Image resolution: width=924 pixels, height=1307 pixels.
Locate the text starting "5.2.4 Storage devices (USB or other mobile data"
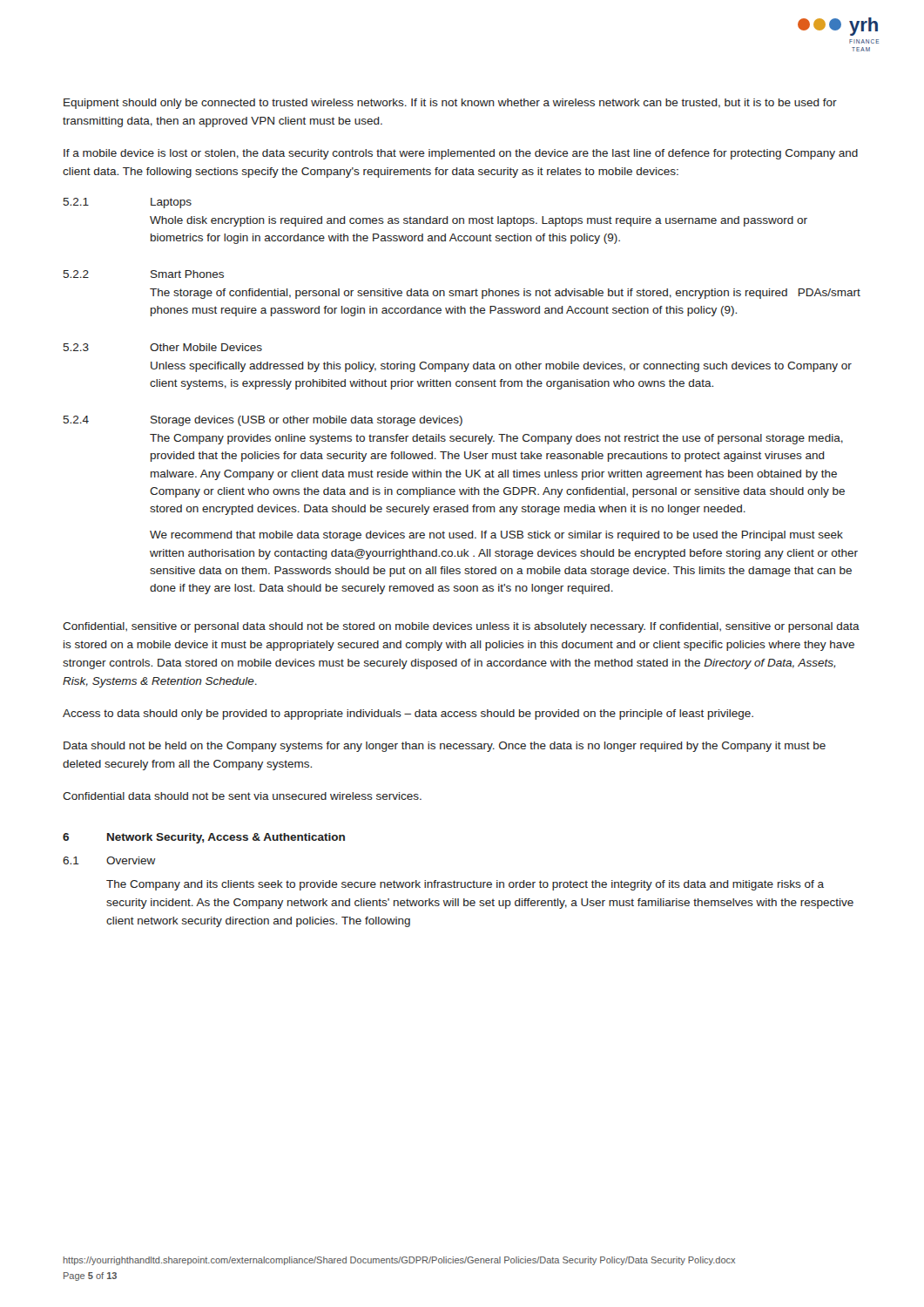click(x=462, y=510)
